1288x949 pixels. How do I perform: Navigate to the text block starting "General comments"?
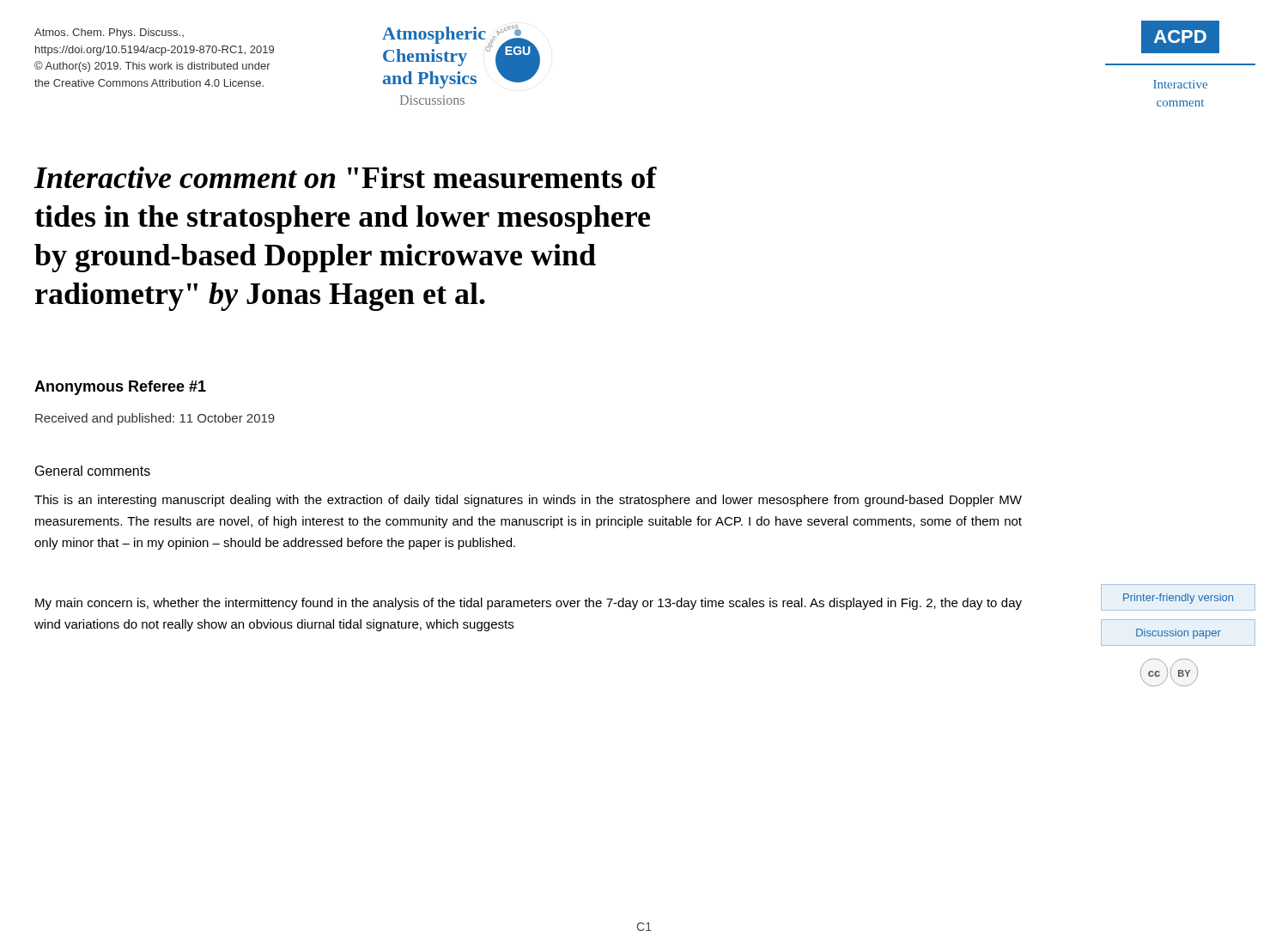coord(93,471)
